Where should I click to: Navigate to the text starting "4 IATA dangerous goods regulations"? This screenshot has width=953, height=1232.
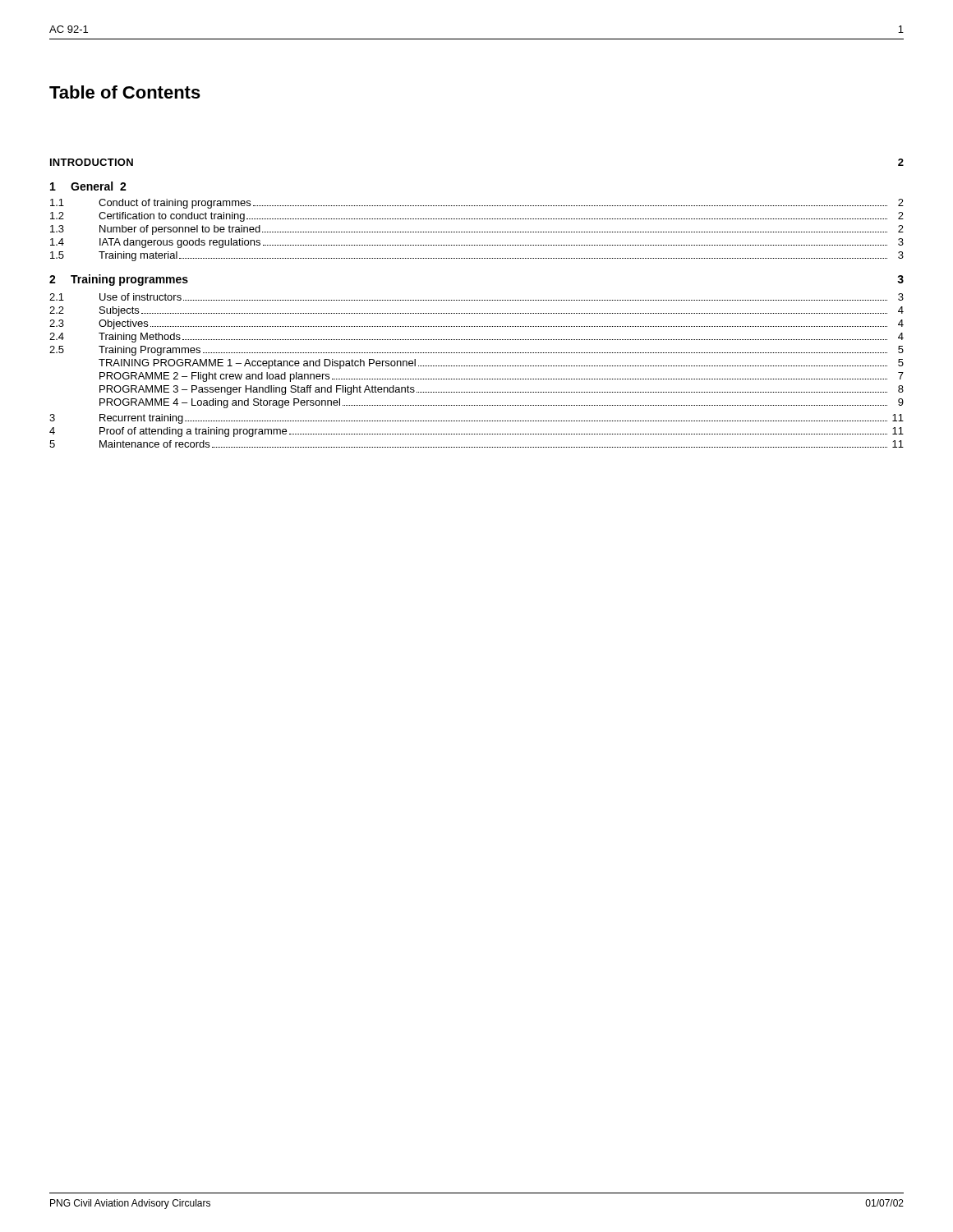click(x=476, y=242)
